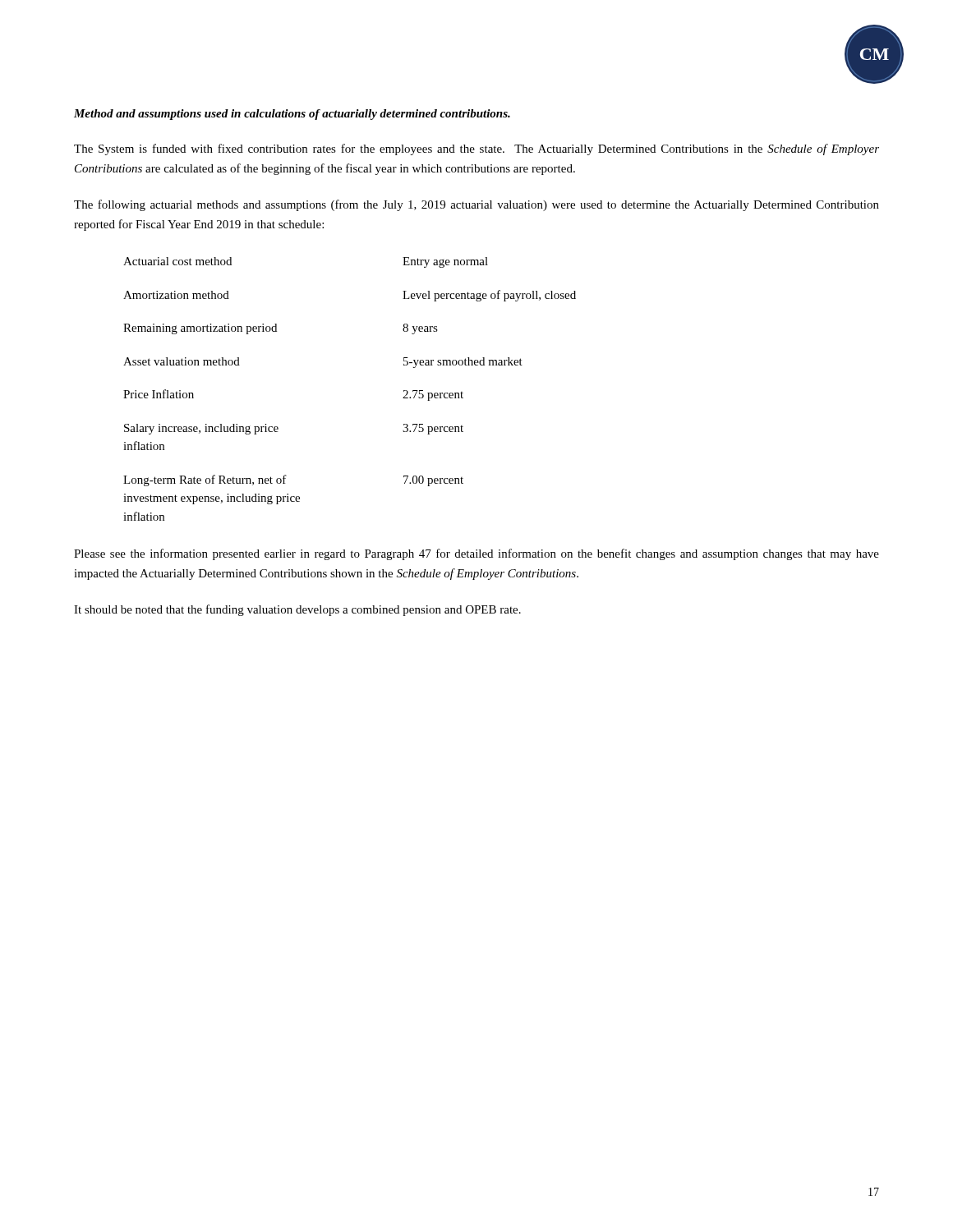The image size is (953, 1232).
Task: Locate the text block containing "The following actuarial methods and assumptions (from"
Action: (476, 214)
